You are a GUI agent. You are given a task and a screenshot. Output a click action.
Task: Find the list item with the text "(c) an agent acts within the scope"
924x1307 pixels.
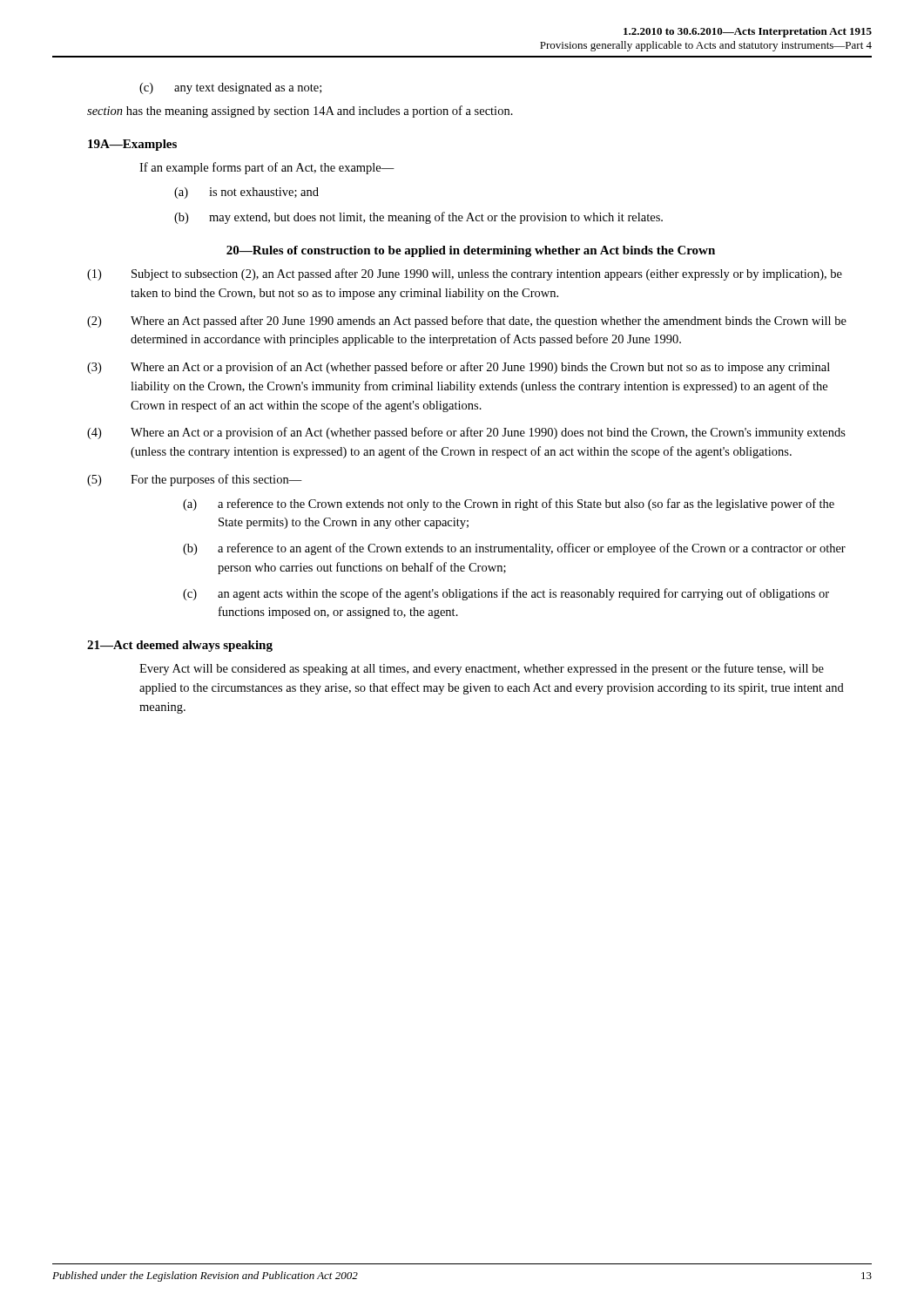click(519, 603)
